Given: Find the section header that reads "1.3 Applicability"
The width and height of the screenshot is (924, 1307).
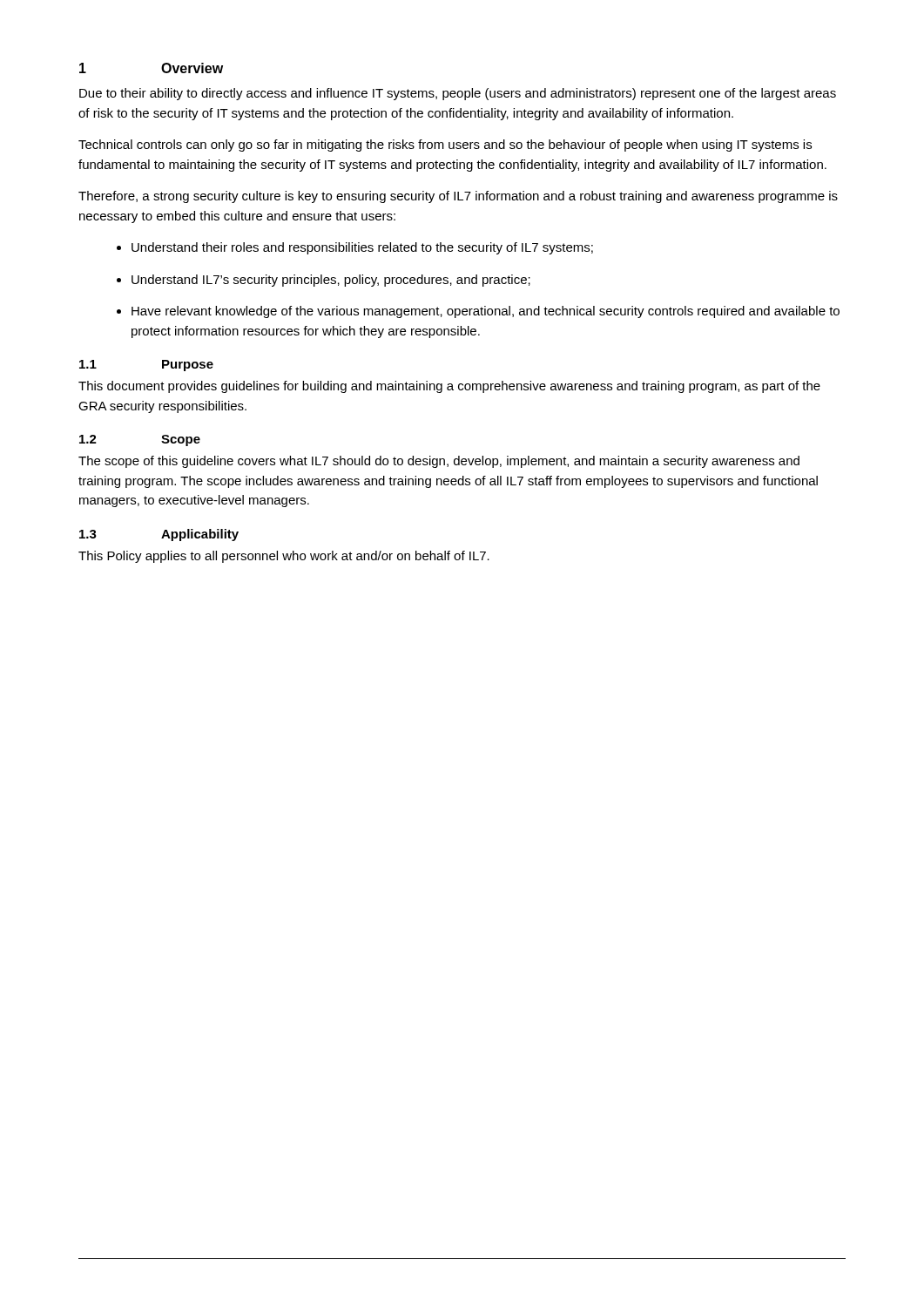Looking at the screenshot, I should pos(159,533).
